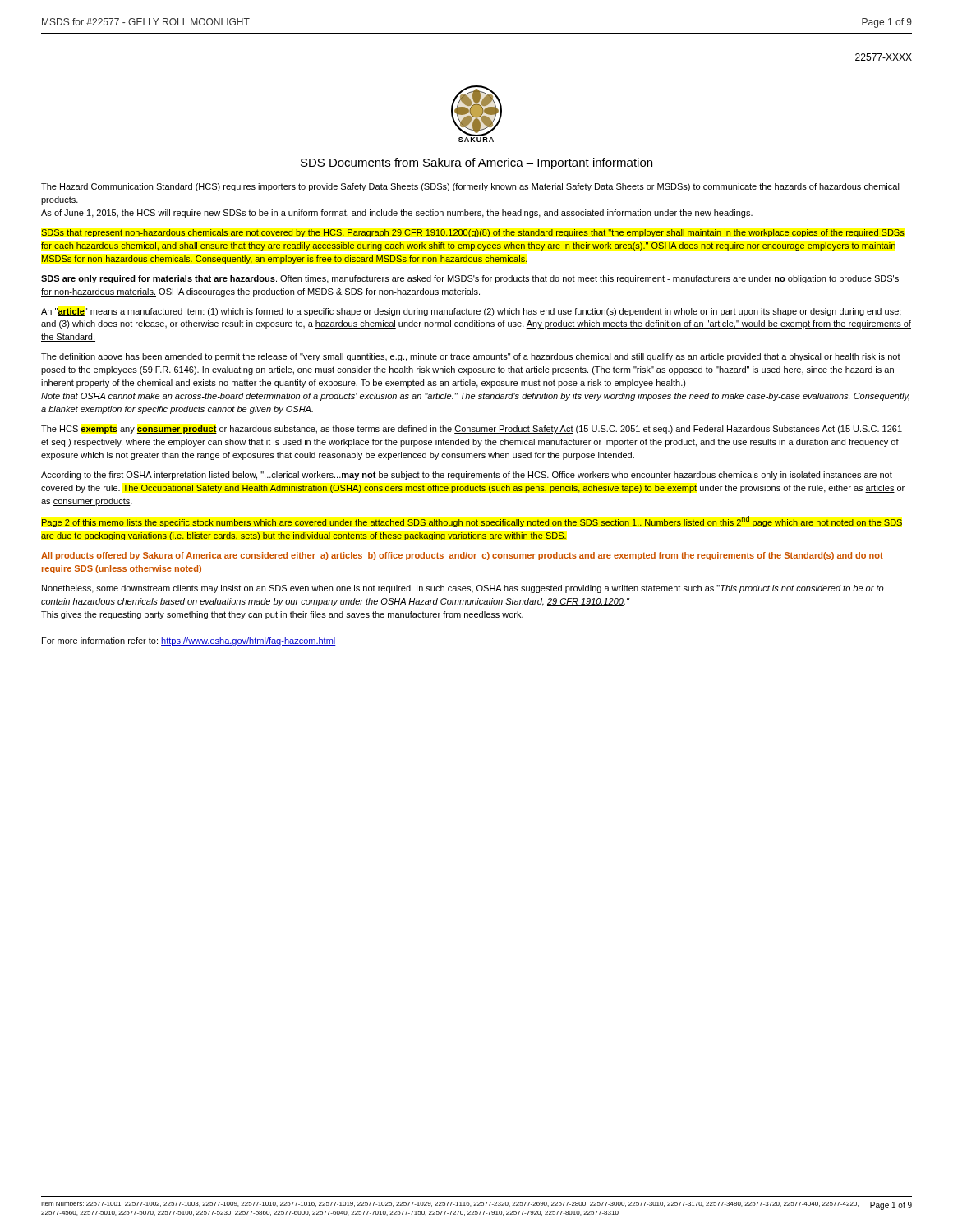The height and width of the screenshot is (1232, 953).
Task: Locate the text block with the text "The HCS exempts any consumer product"
Action: (476, 443)
